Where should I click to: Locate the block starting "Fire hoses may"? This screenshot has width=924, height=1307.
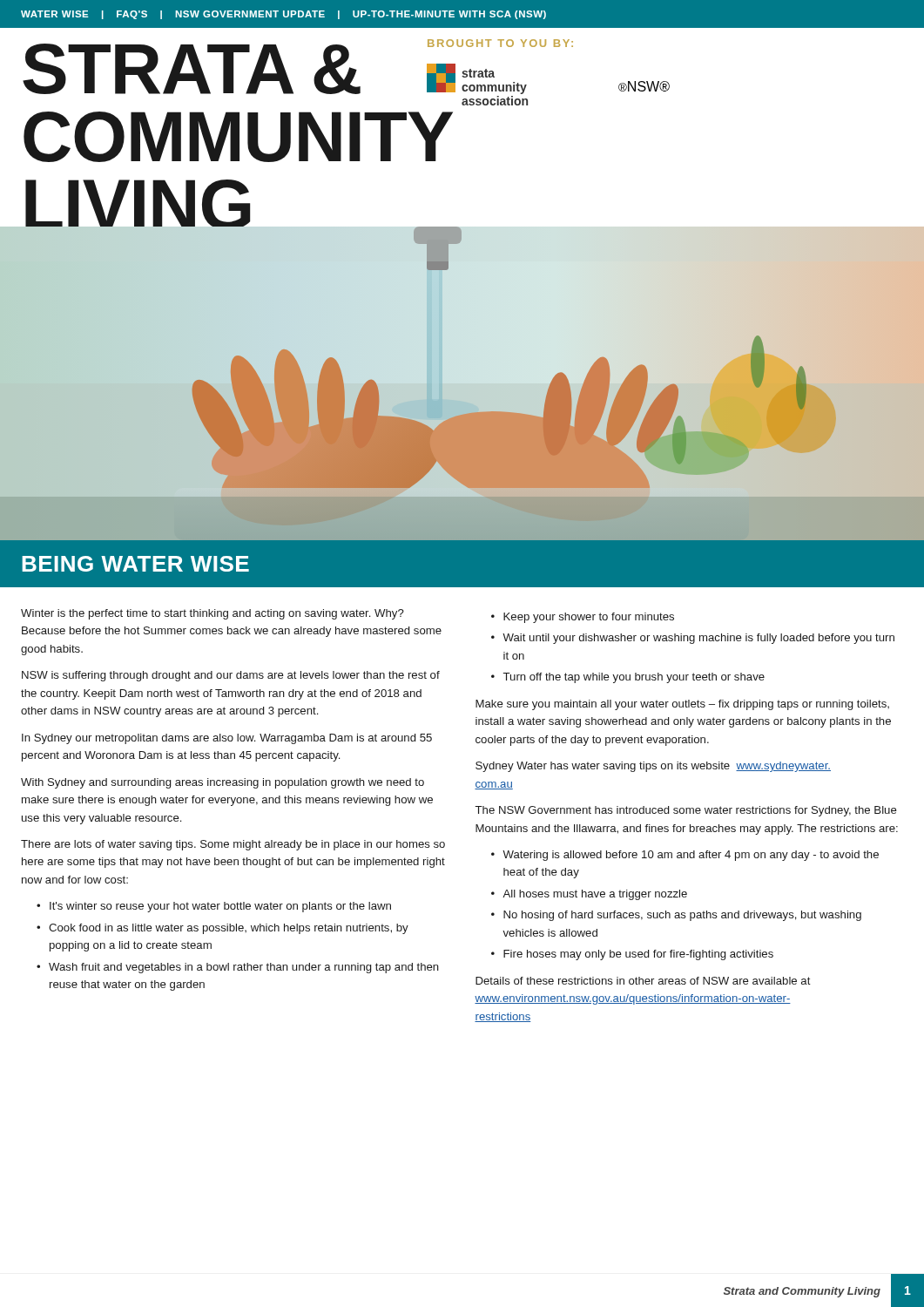(x=638, y=954)
